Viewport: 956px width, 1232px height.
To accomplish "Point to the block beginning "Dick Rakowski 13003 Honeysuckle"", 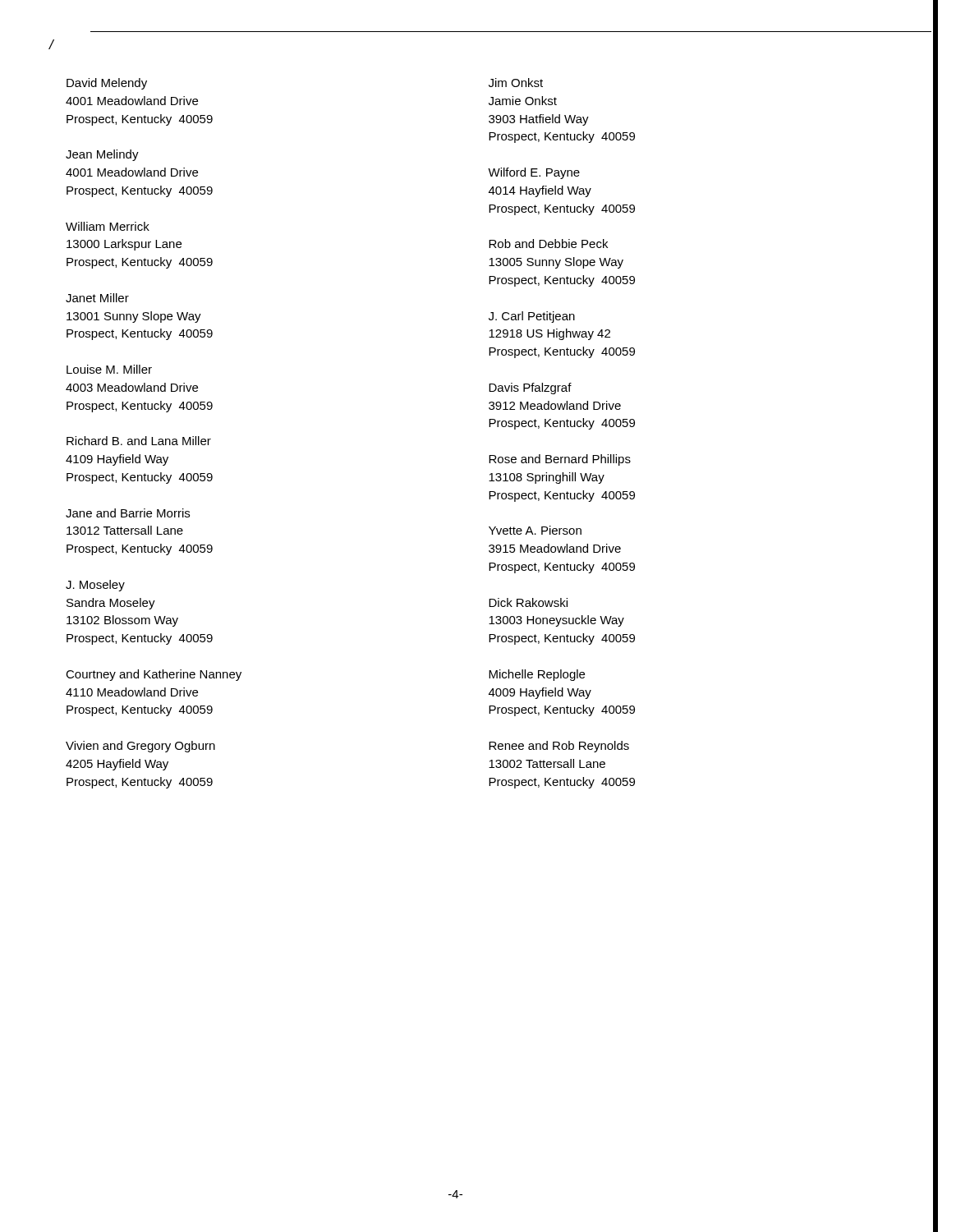I will click(528, 602).
